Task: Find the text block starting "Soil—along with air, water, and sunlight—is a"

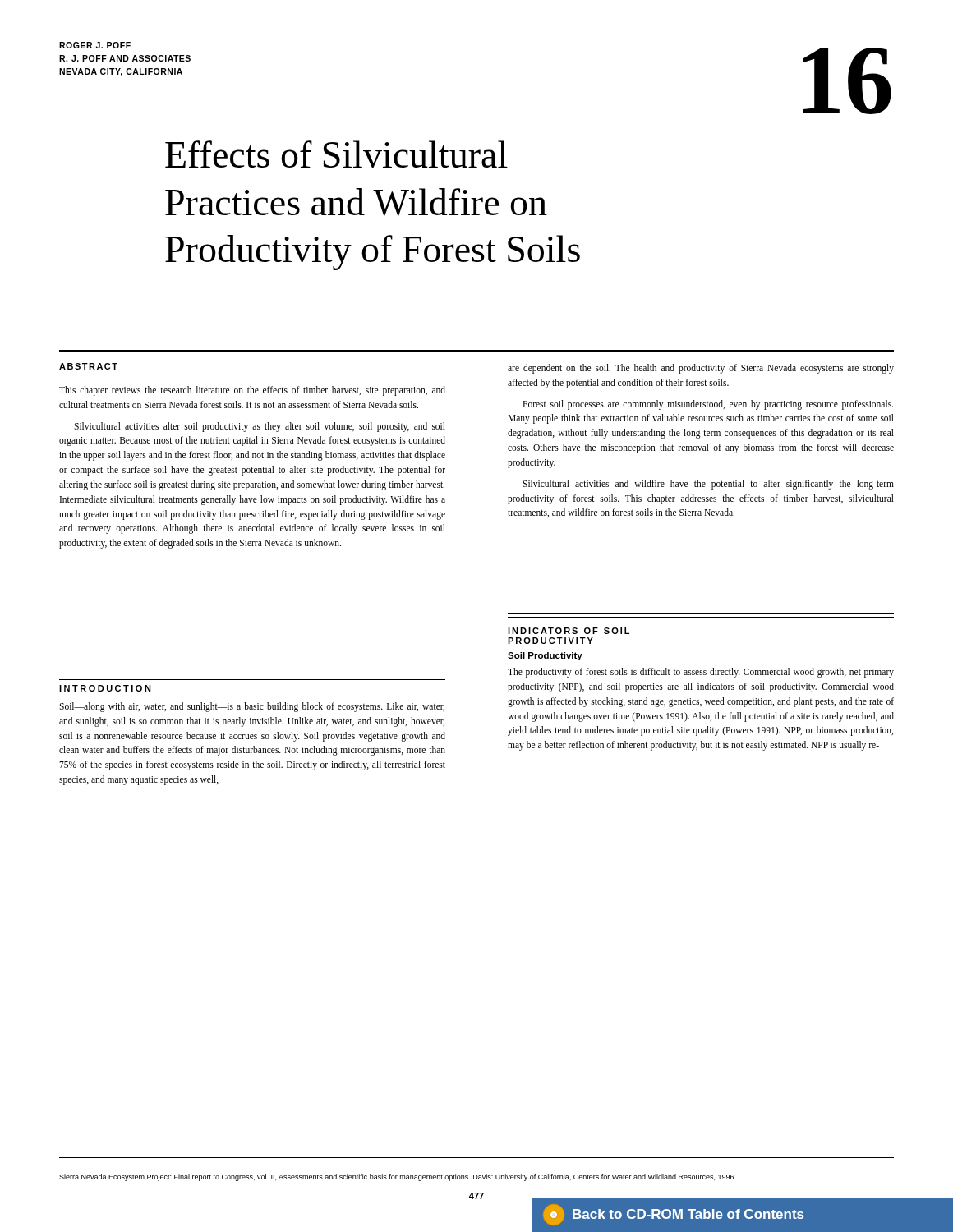Action: [x=252, y=744]
